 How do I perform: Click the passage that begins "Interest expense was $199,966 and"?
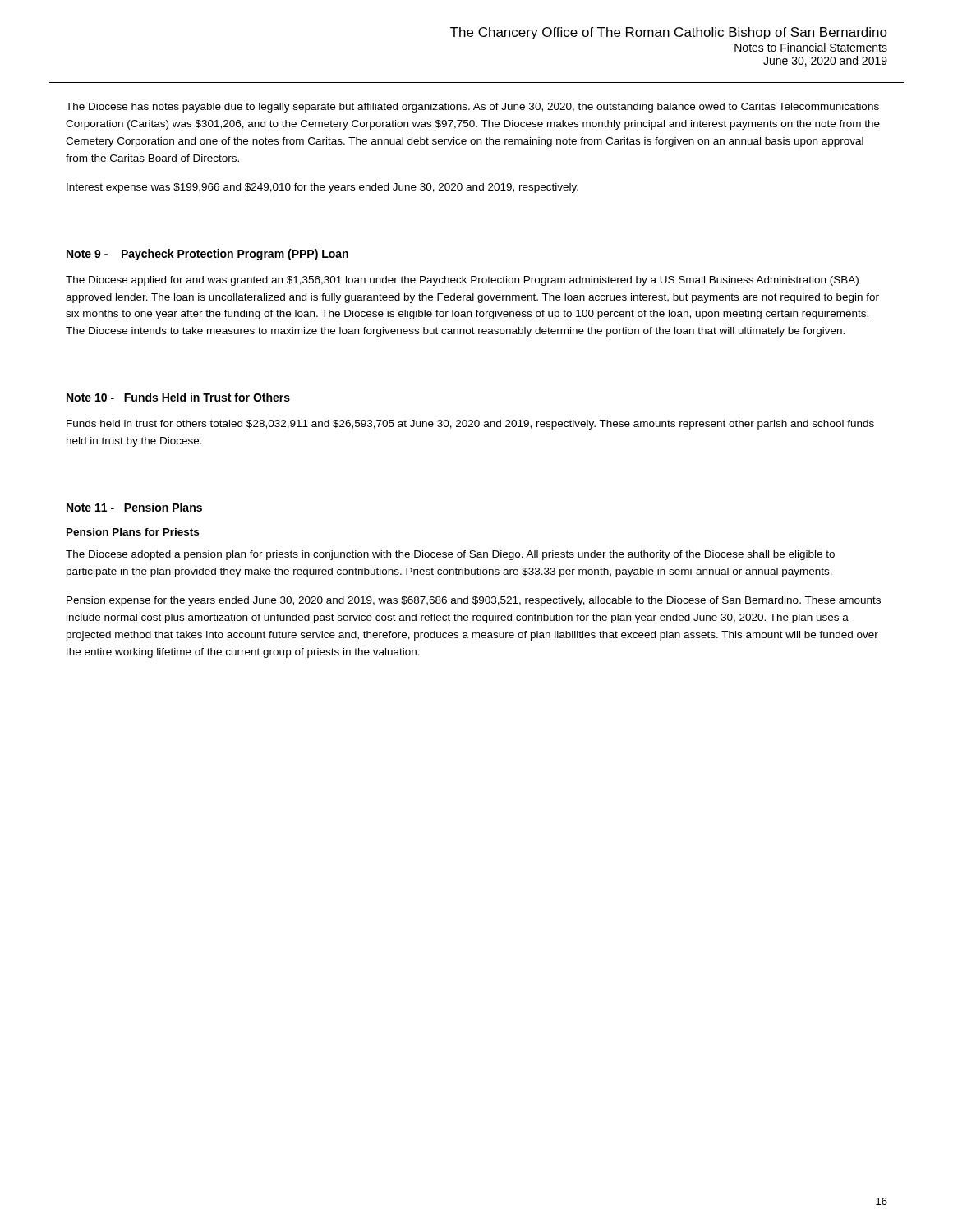tap(322, 187)
